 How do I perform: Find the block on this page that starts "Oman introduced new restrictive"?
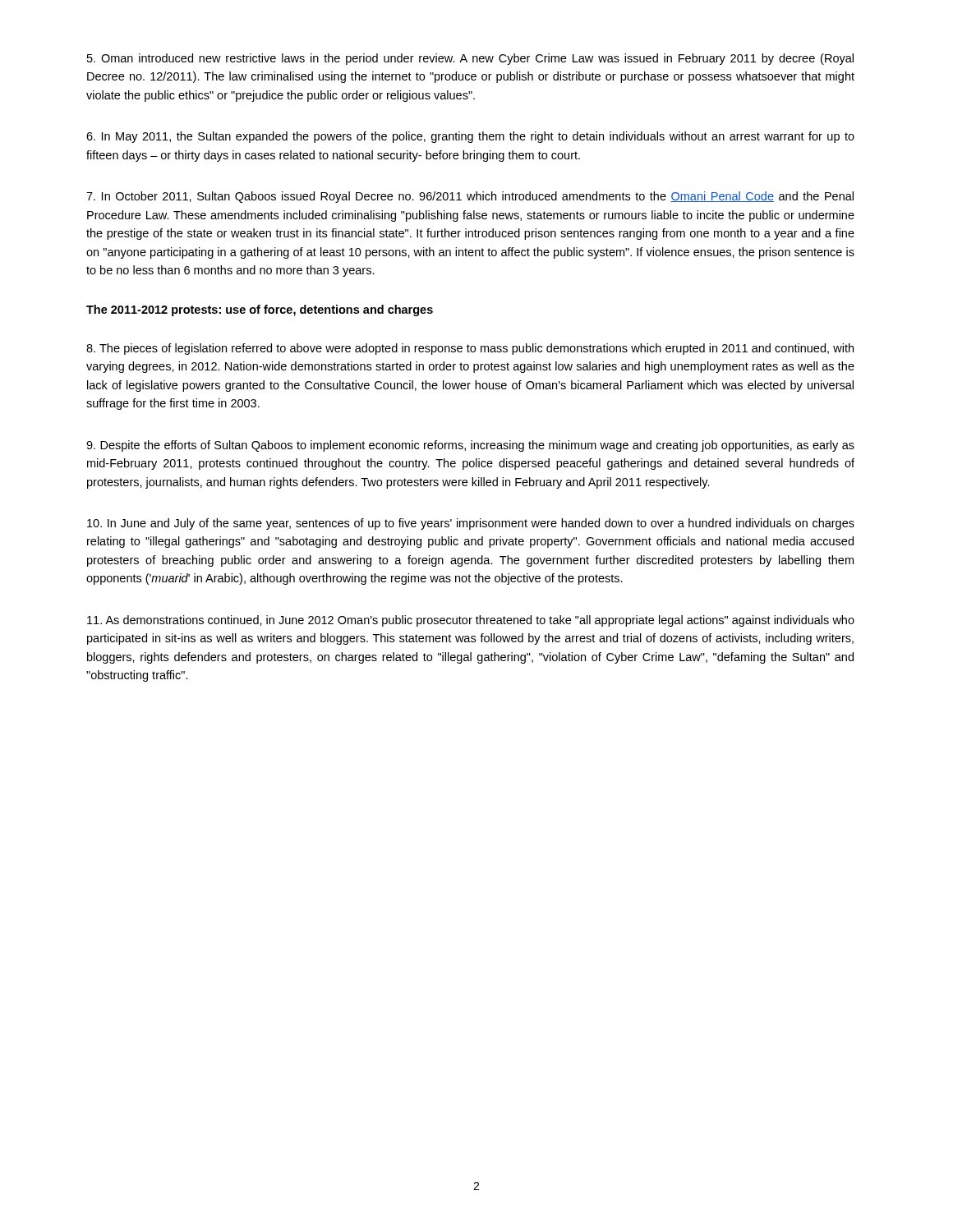pos(470,77)
